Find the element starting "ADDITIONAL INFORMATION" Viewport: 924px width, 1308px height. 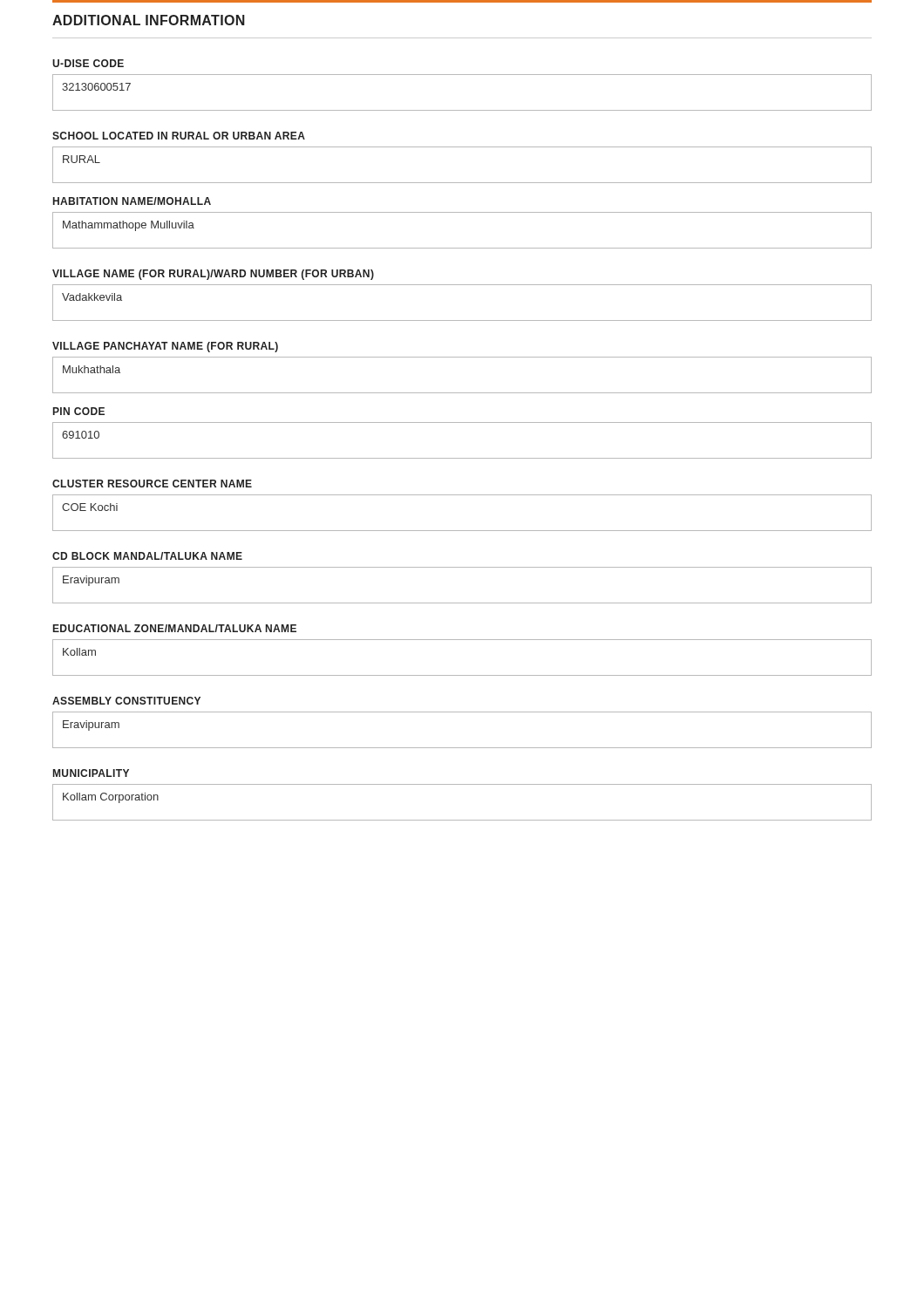click(149, 20)
